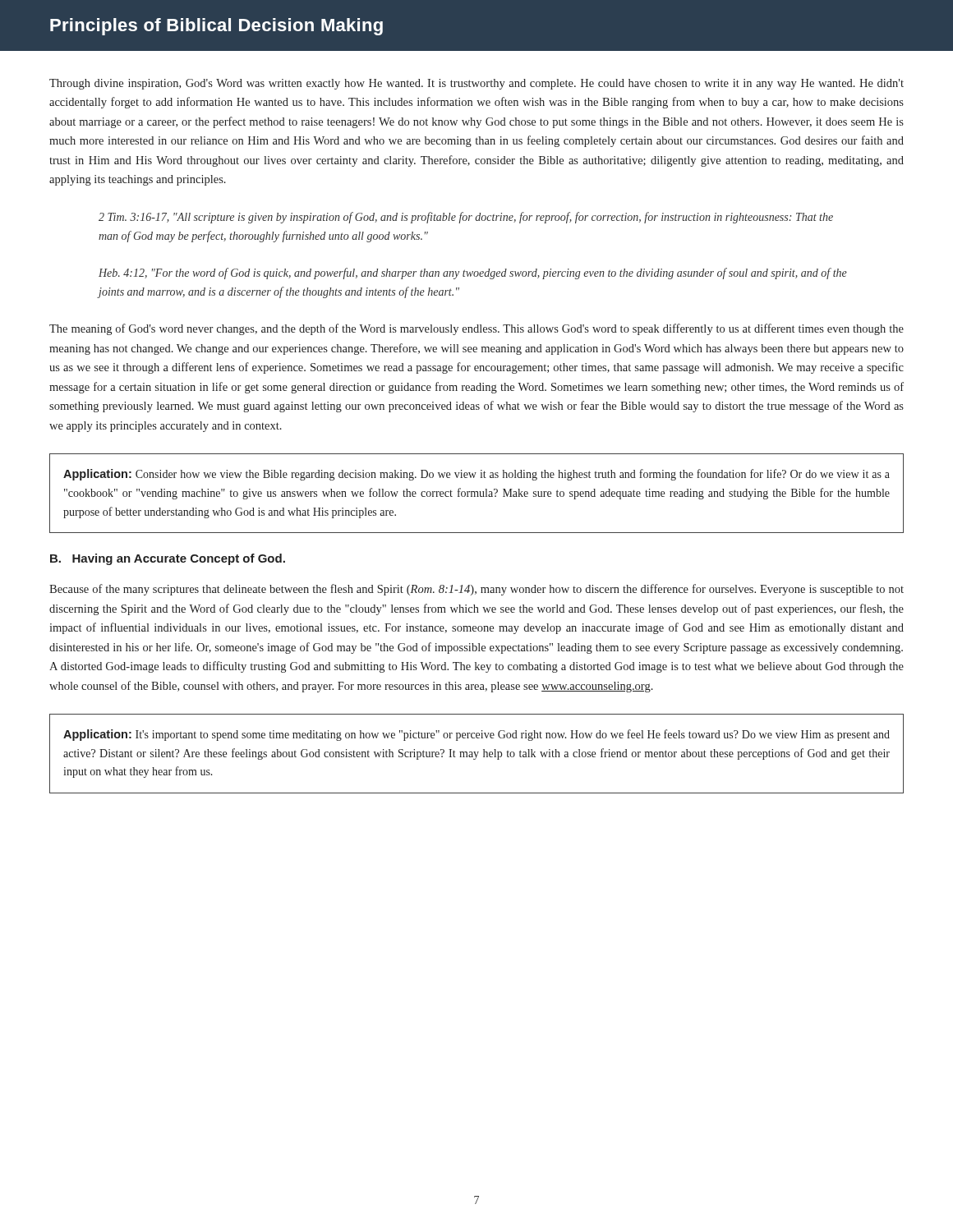
Task: Point to the block starting "2 Tim. 3:16-17, "All scripture is given by"
Action: [x=466, y=227]
